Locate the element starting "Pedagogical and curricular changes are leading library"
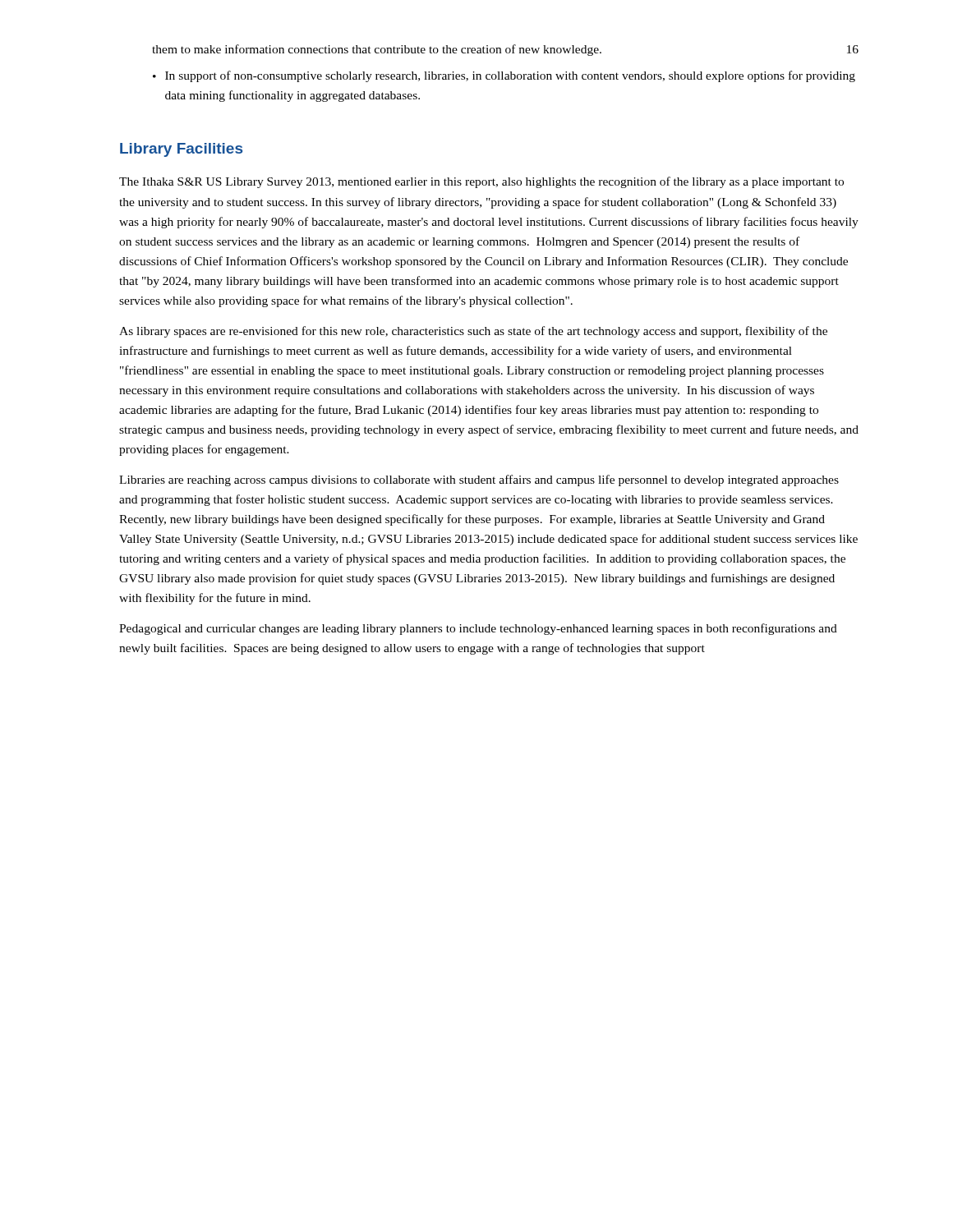The width and height of the screenshot is (953, 1232). (x=478, y=638)
